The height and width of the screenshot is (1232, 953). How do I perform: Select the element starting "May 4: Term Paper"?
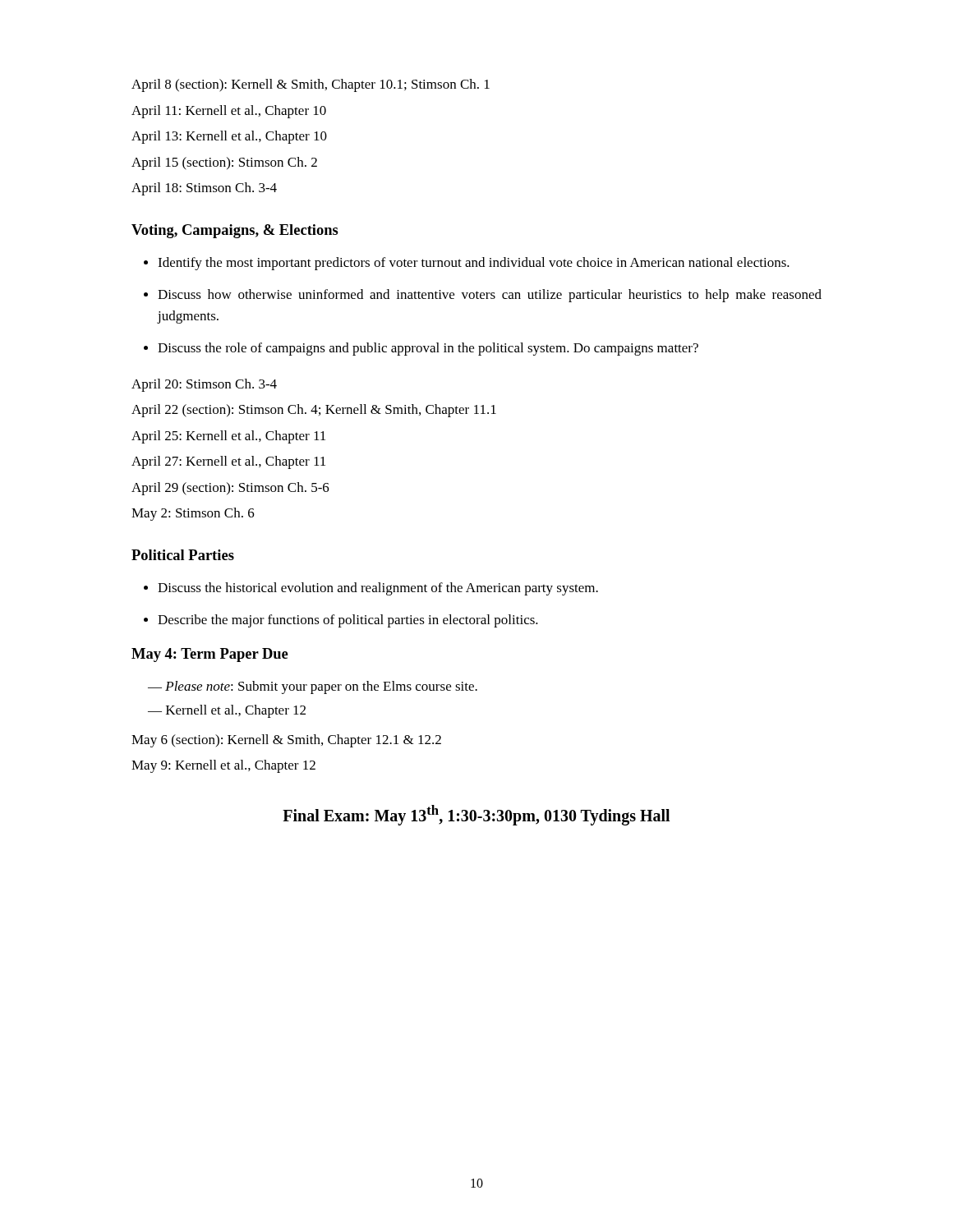tap(210, 653)
